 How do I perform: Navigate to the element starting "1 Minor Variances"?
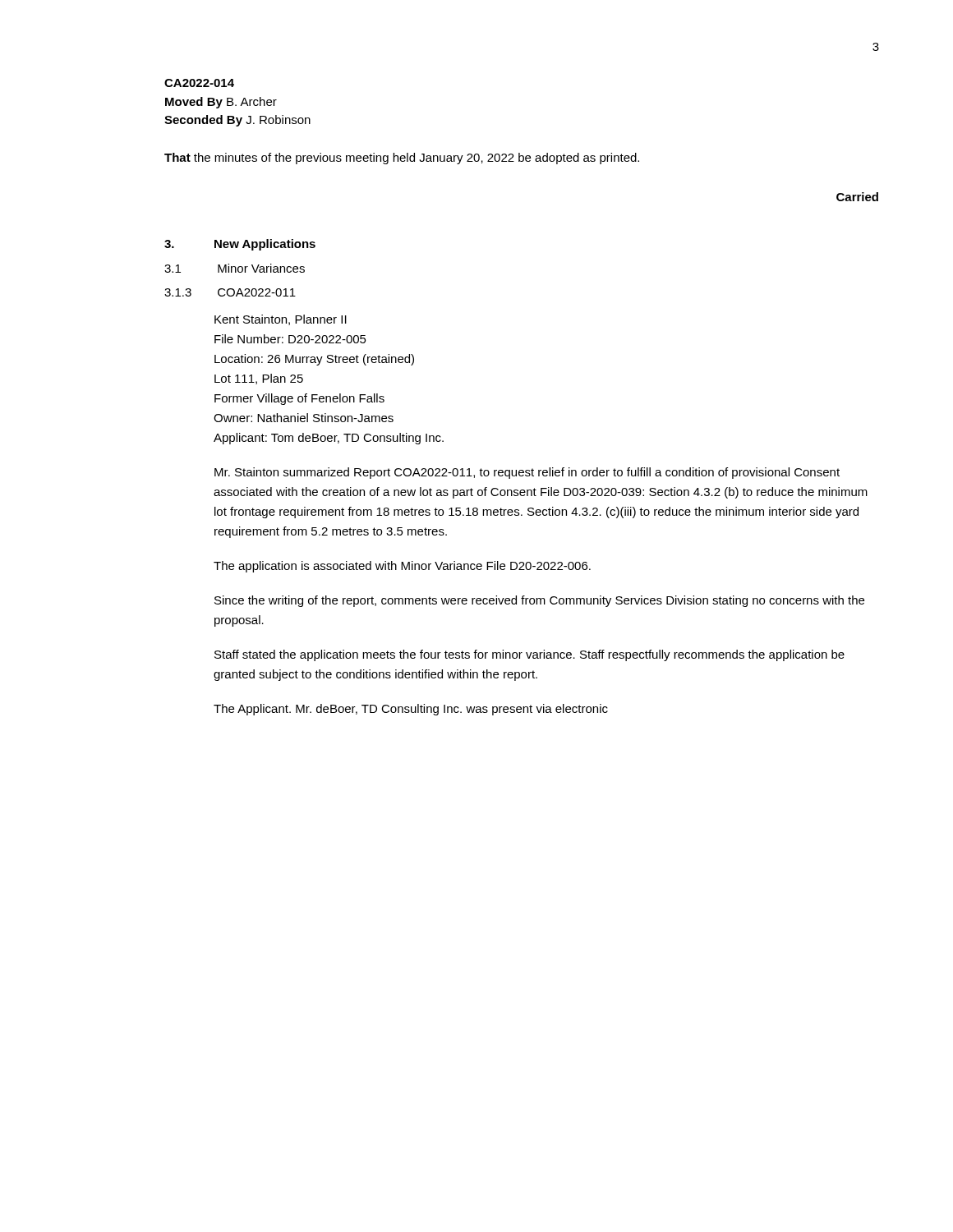(235, 268)
